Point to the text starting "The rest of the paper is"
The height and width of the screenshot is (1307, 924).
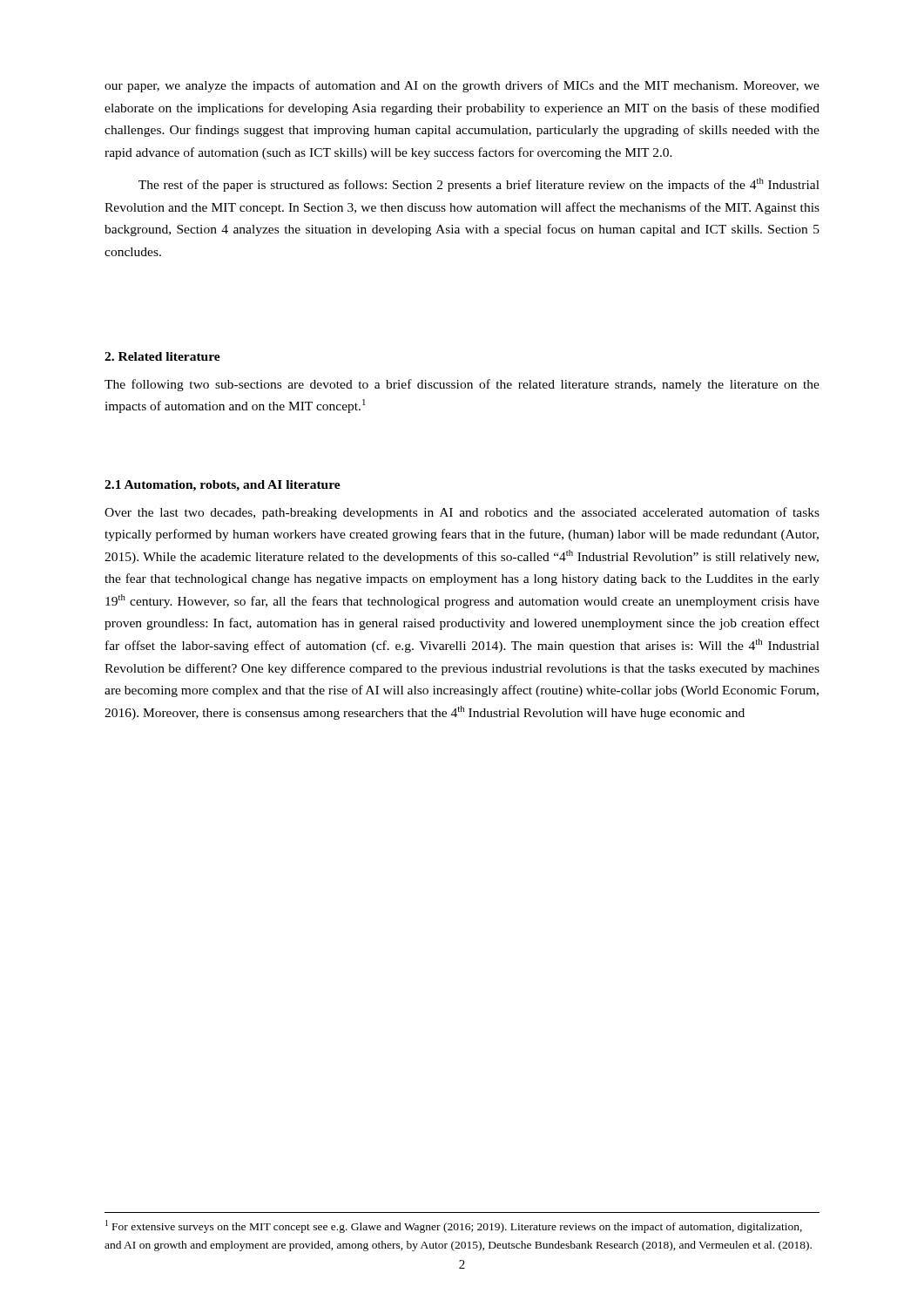462,217
